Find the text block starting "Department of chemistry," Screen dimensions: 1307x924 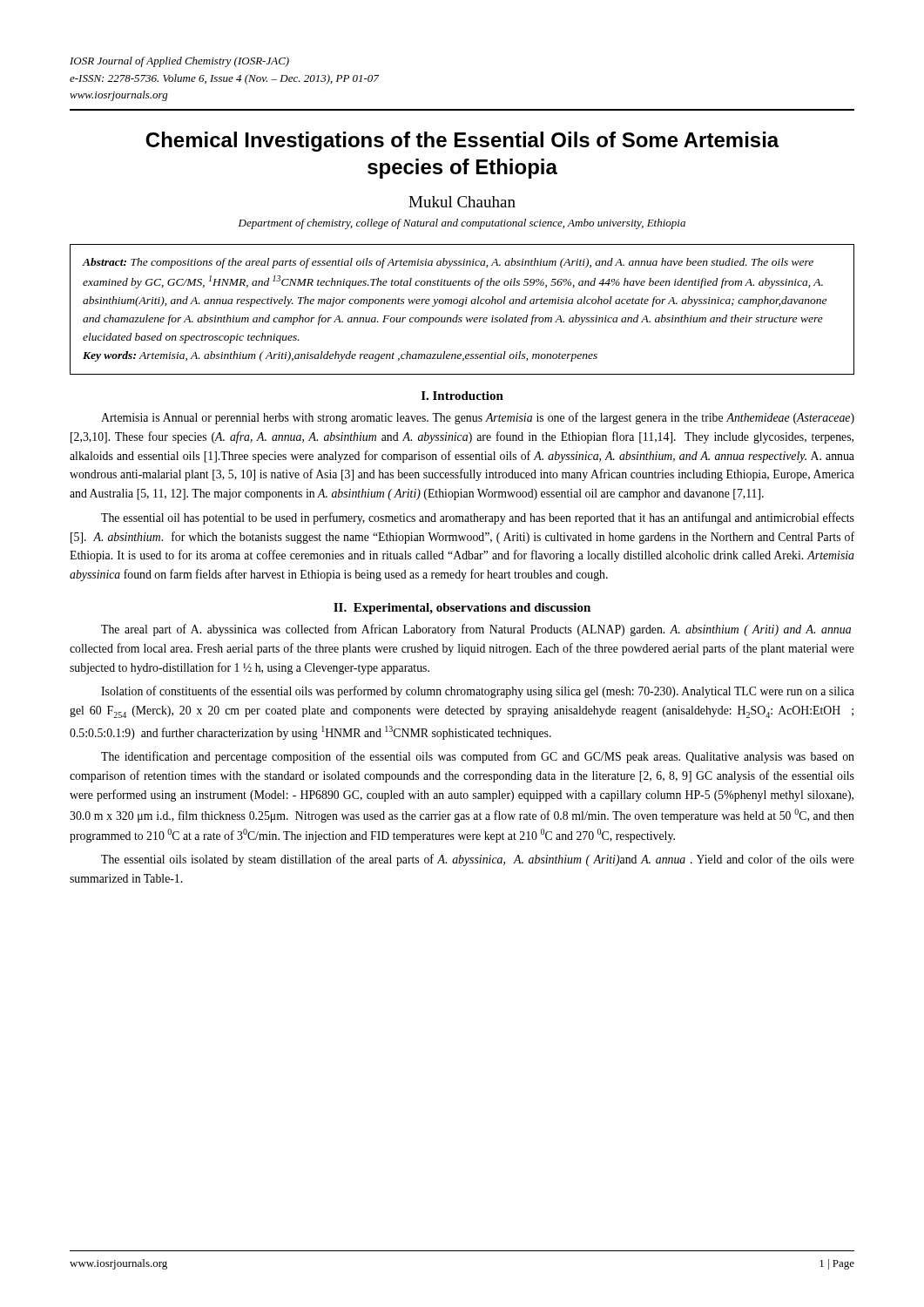point(462,222)
